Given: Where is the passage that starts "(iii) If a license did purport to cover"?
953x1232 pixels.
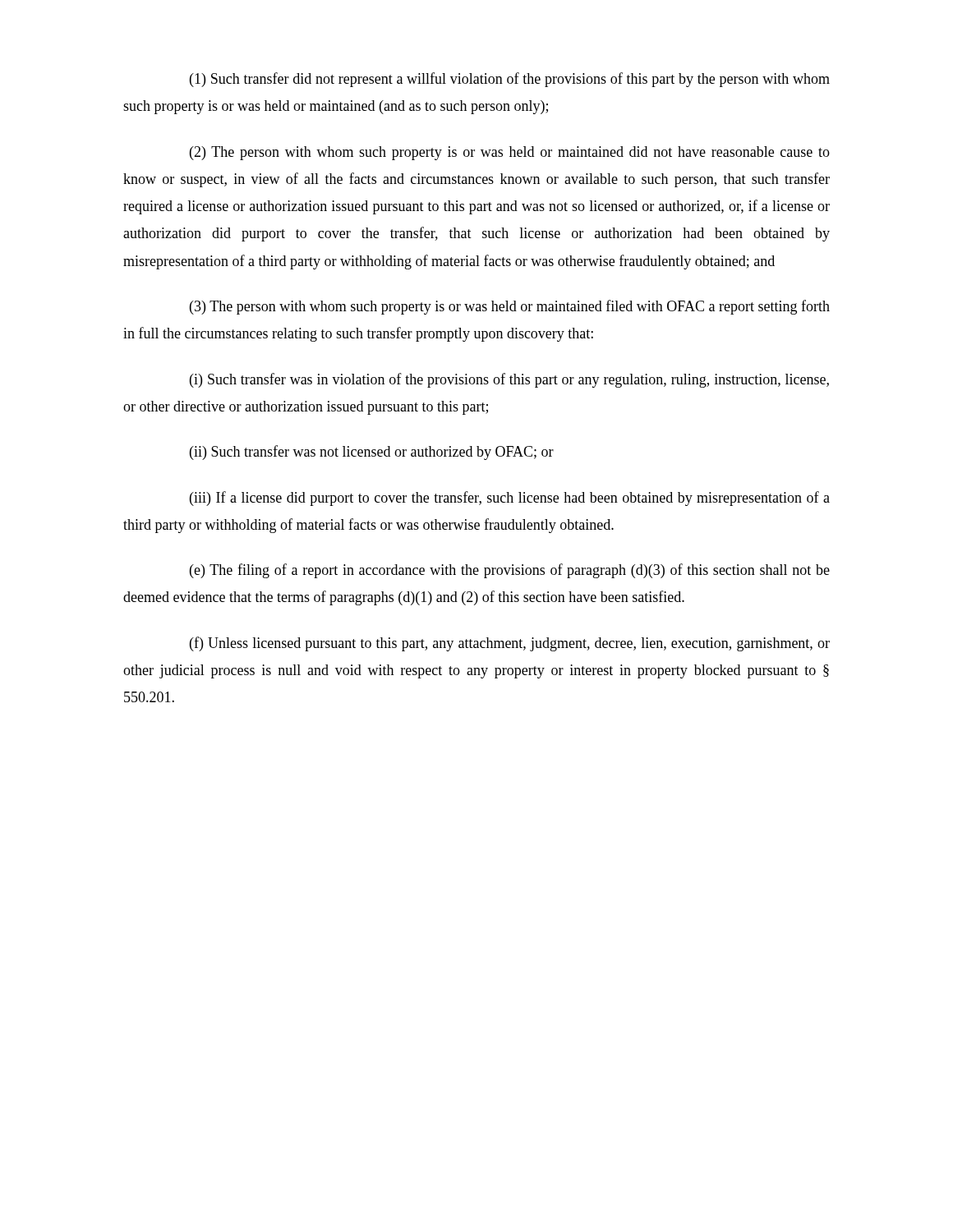Looking at the screenshot, I should (476, 511).
